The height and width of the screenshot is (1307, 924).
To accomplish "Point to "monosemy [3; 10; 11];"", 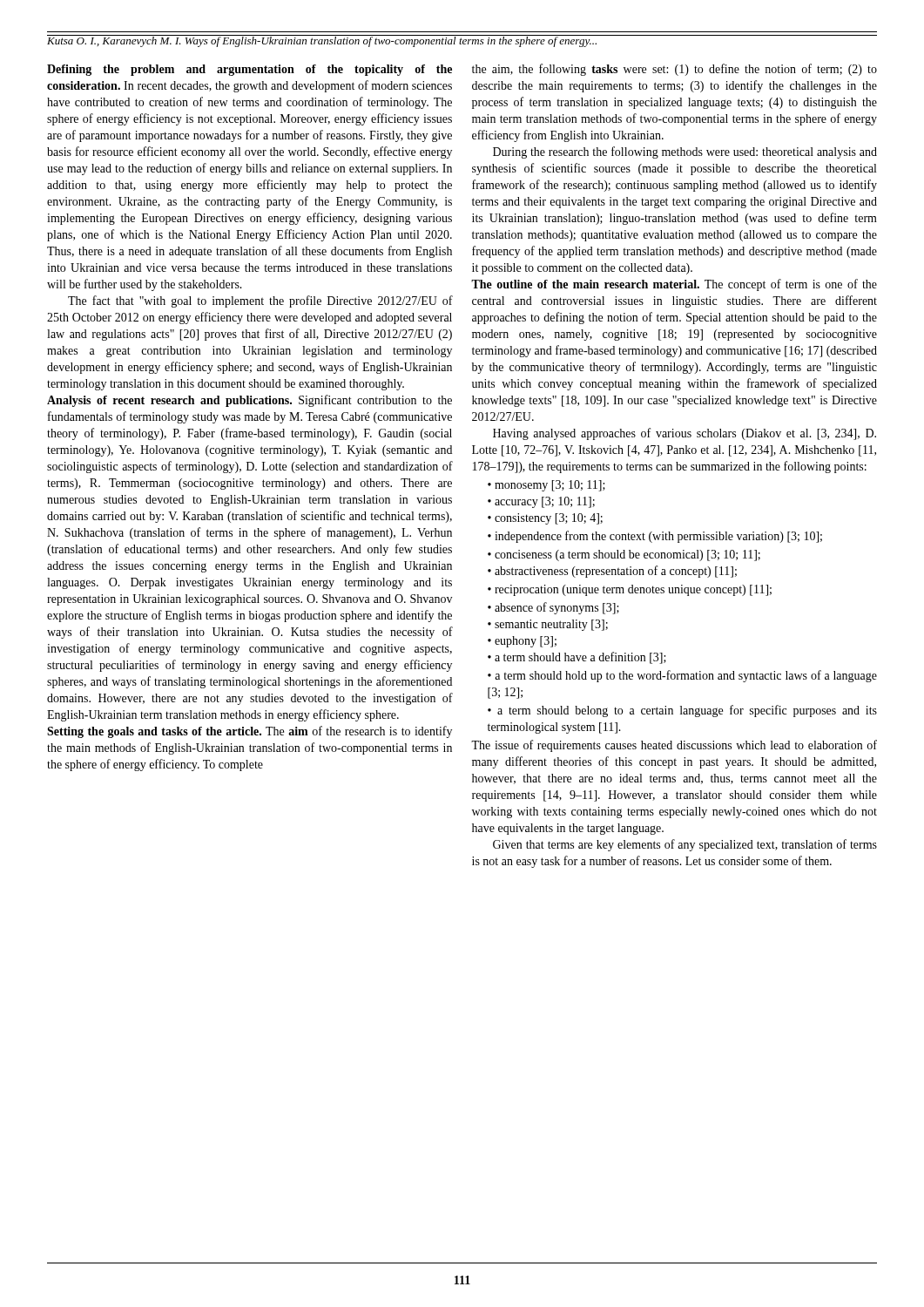I will tap(546, 486).
